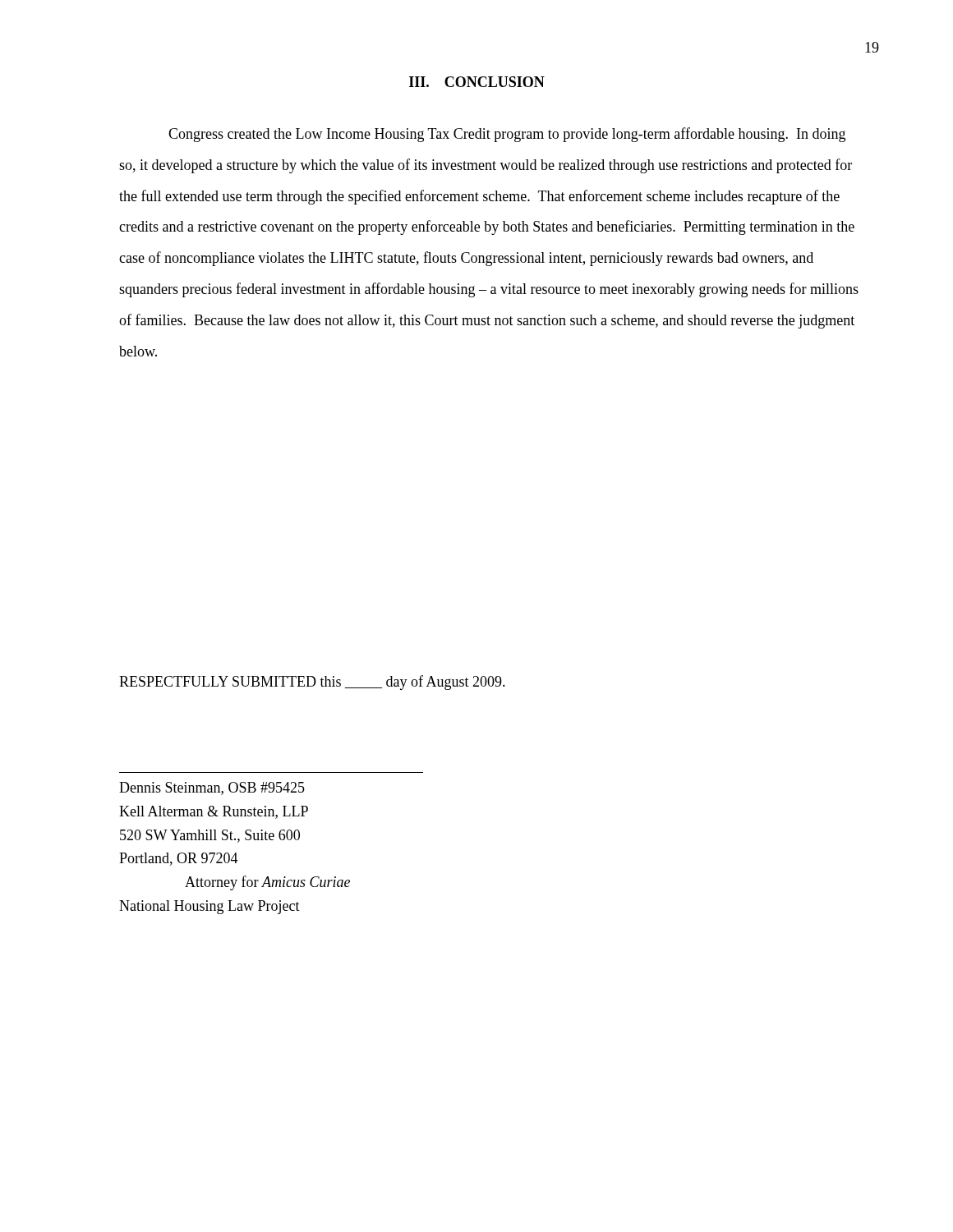Find the text block with the text "Dennis Steinman, OSB #95425 Kell"
Image resolution: width=953 pixels, height=1232 pixels.
point(271,843)
